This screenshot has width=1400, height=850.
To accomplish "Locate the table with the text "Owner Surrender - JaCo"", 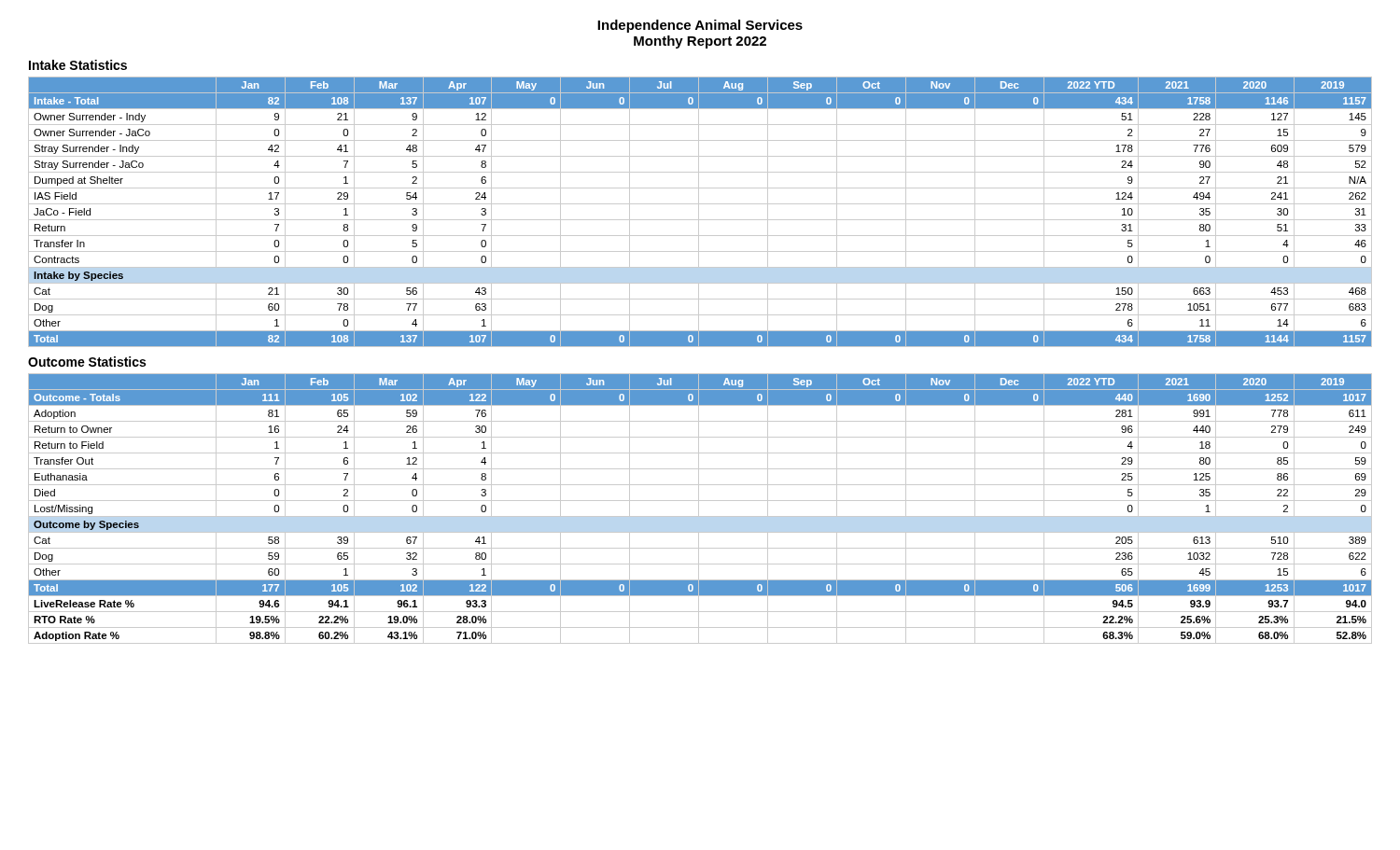I will click(x=700, y=212).
